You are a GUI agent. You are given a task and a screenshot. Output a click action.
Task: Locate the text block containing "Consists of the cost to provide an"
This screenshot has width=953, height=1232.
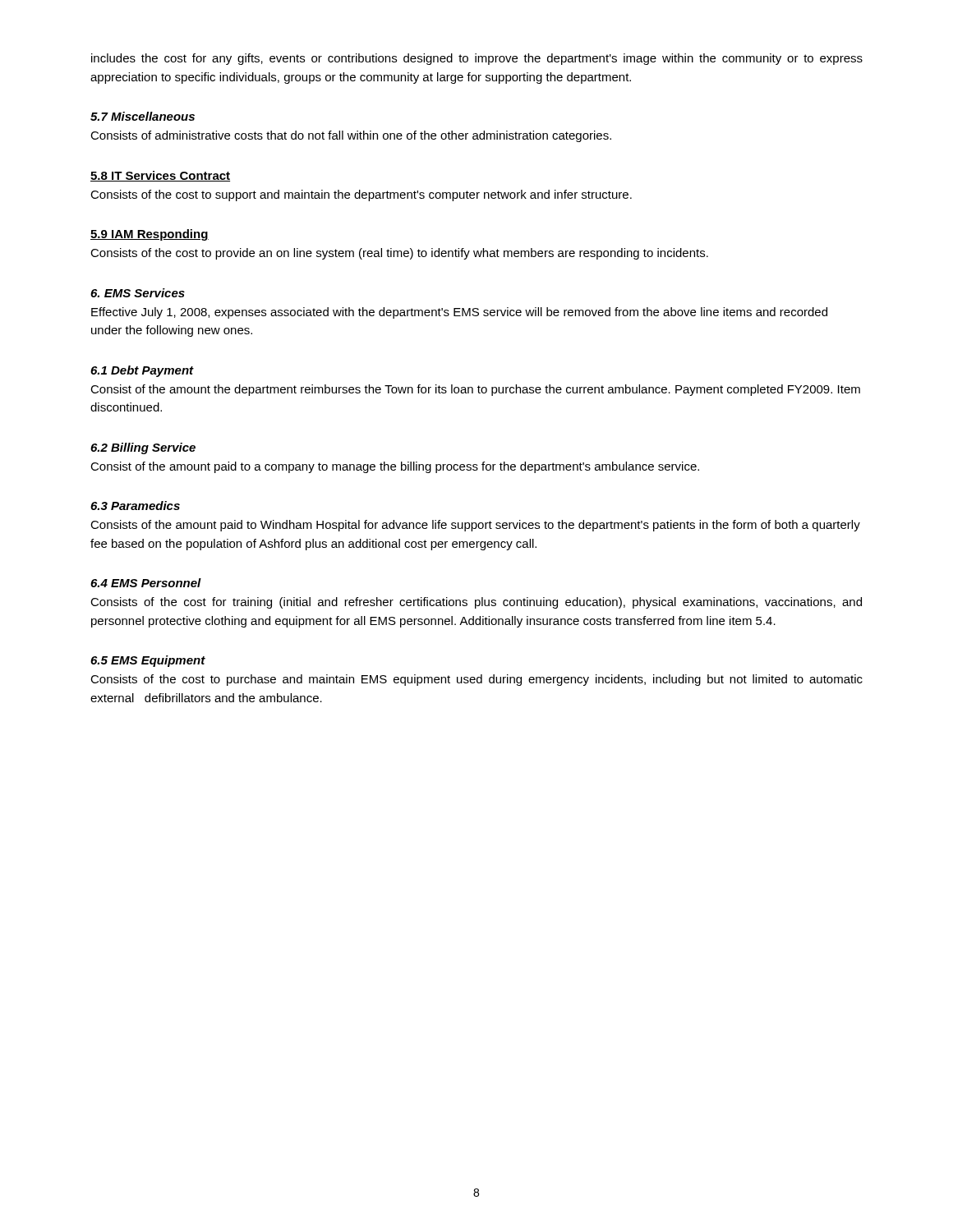(x=400, y=253)
